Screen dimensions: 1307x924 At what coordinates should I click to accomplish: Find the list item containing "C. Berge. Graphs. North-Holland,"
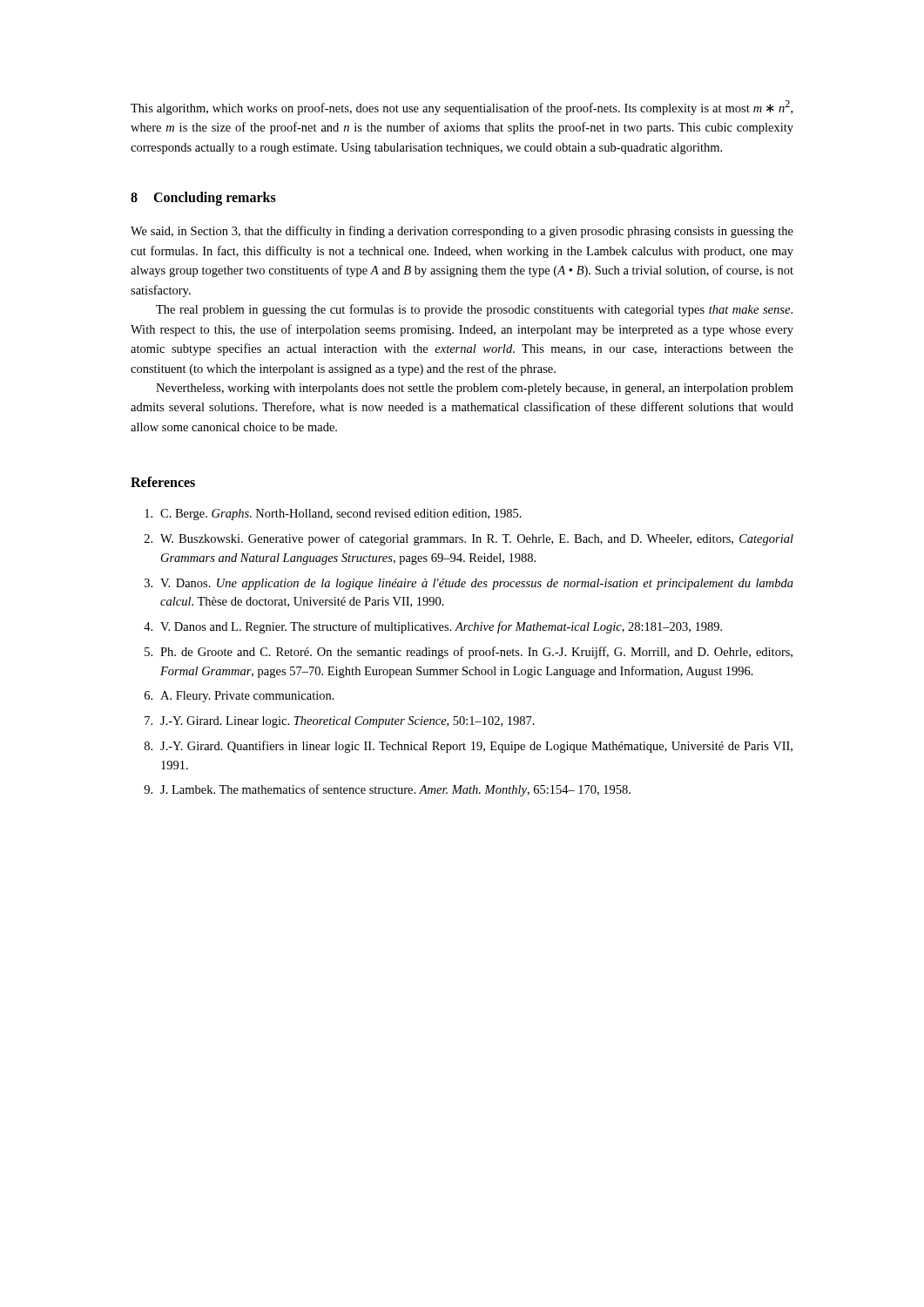click(x=462, y=514)
